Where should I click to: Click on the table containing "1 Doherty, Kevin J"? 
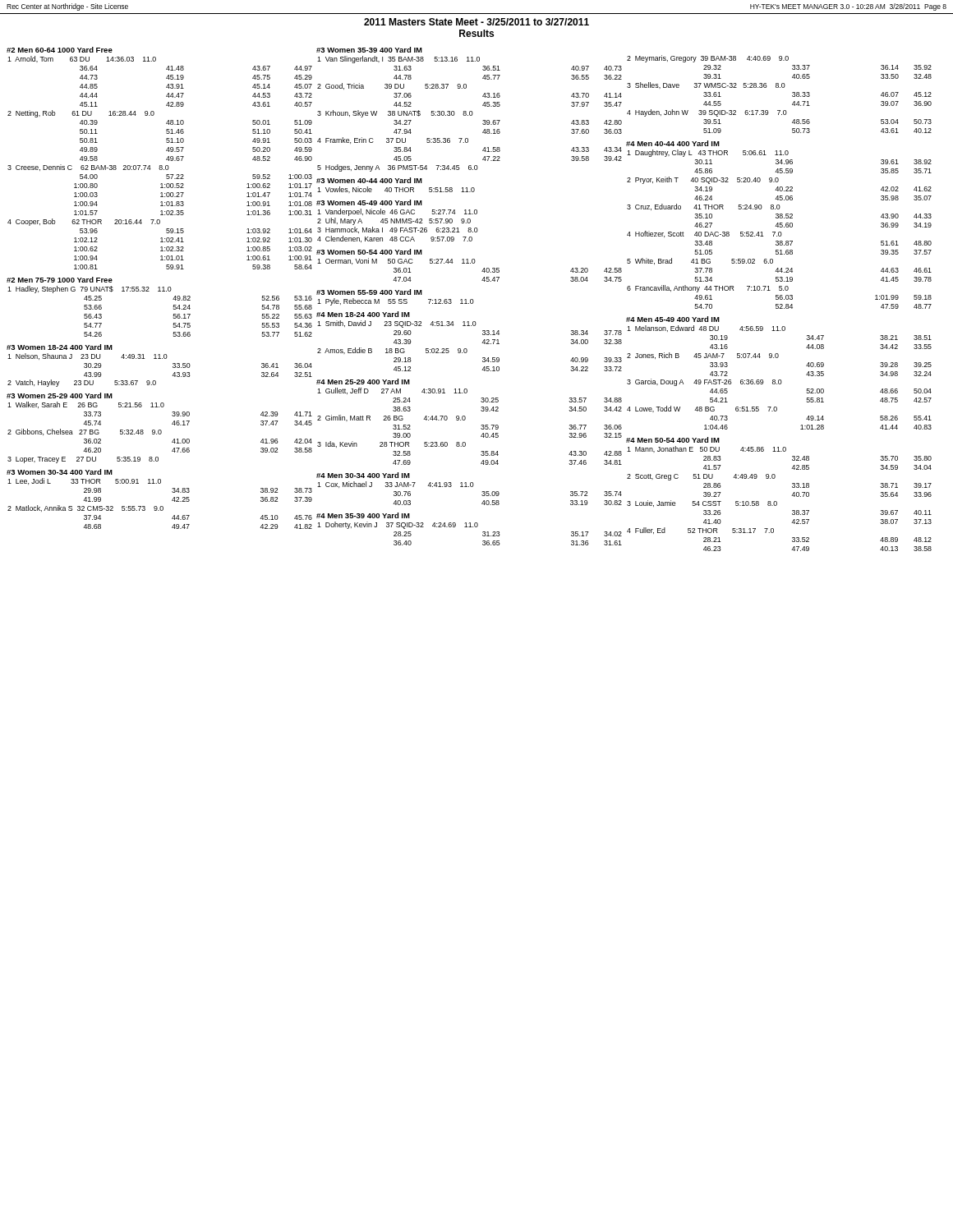(x=469, y=530)
